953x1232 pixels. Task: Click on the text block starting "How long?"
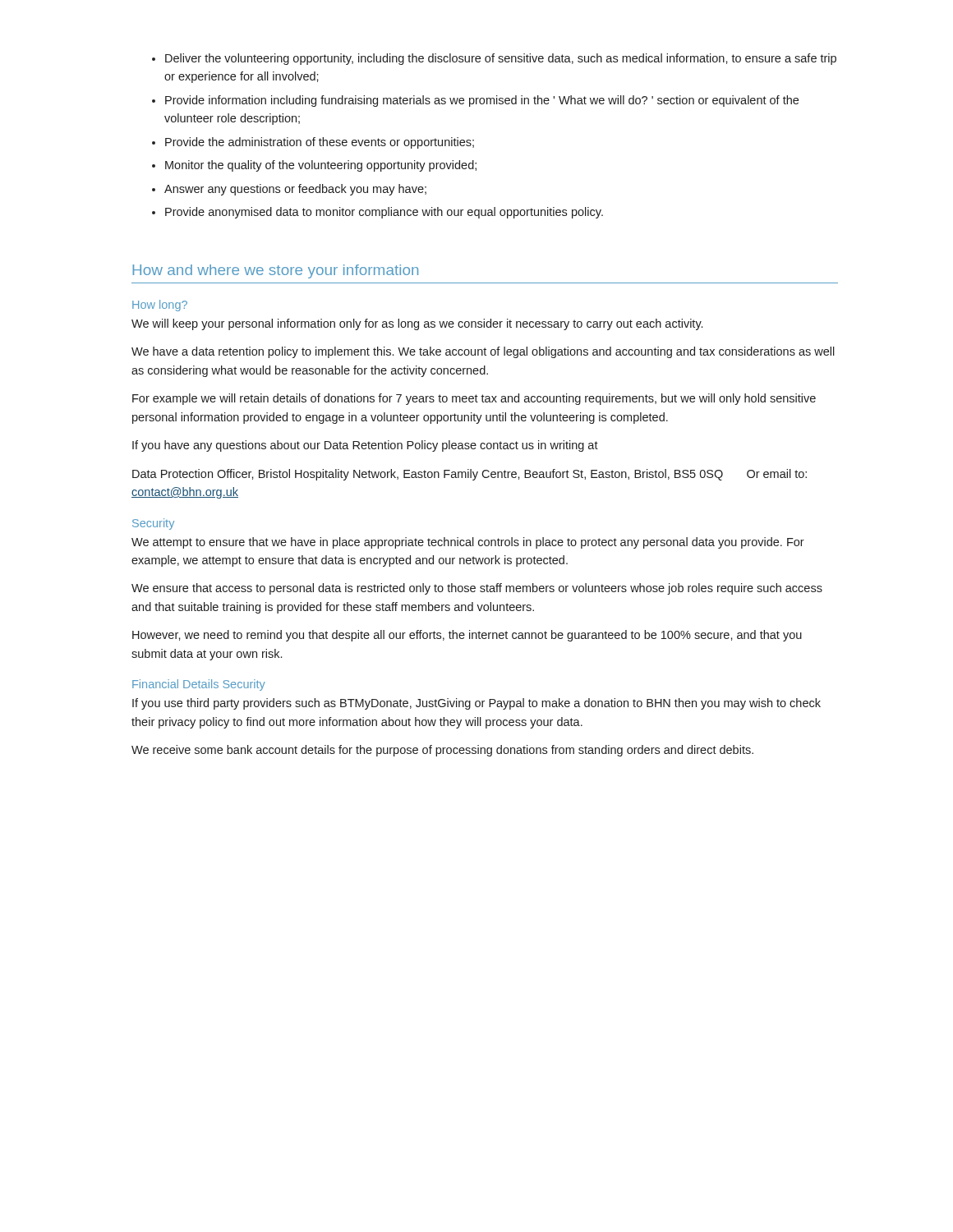[x=160, y=304]
